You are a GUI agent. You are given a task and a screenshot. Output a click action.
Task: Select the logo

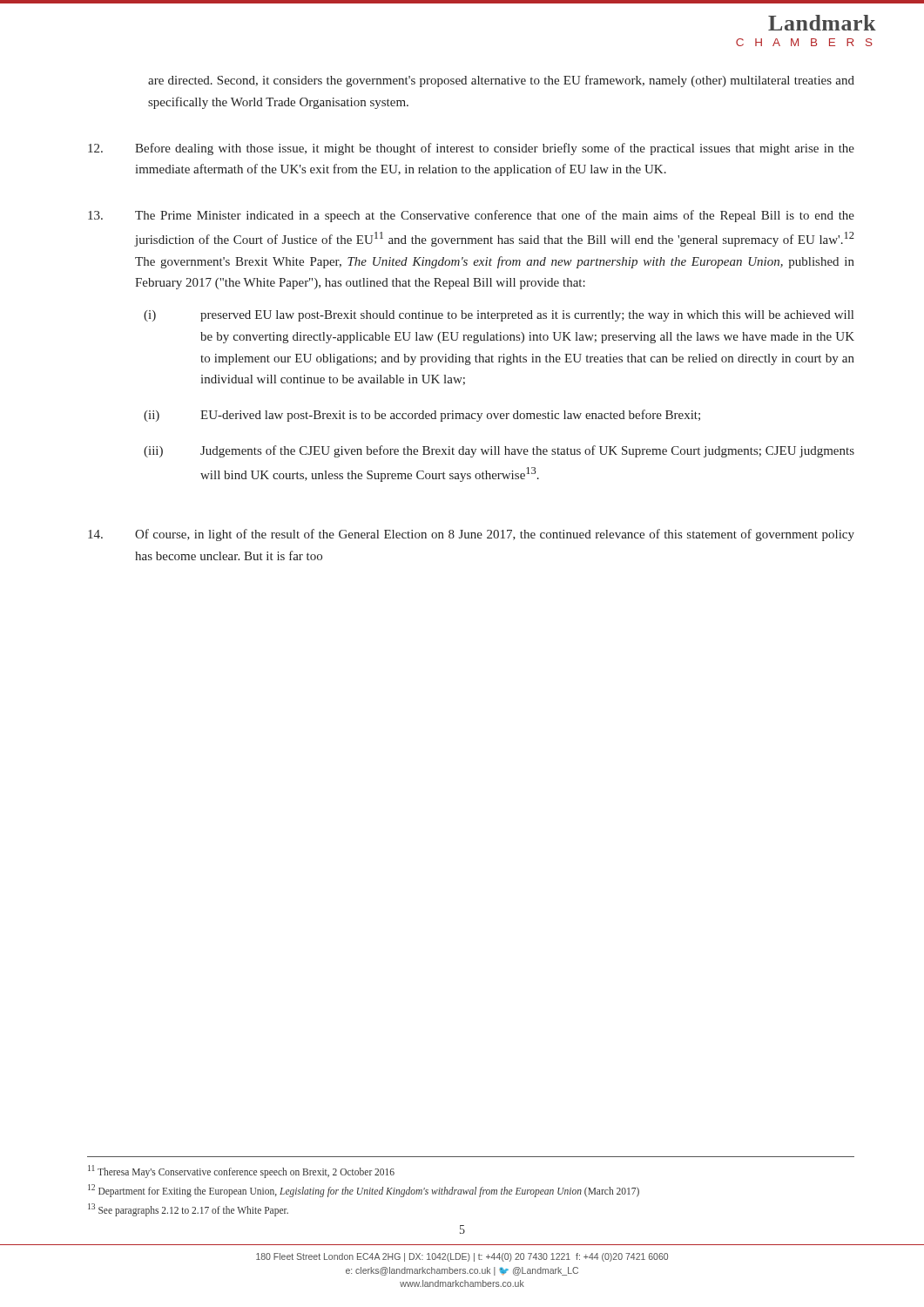click(x=789, y=30)
